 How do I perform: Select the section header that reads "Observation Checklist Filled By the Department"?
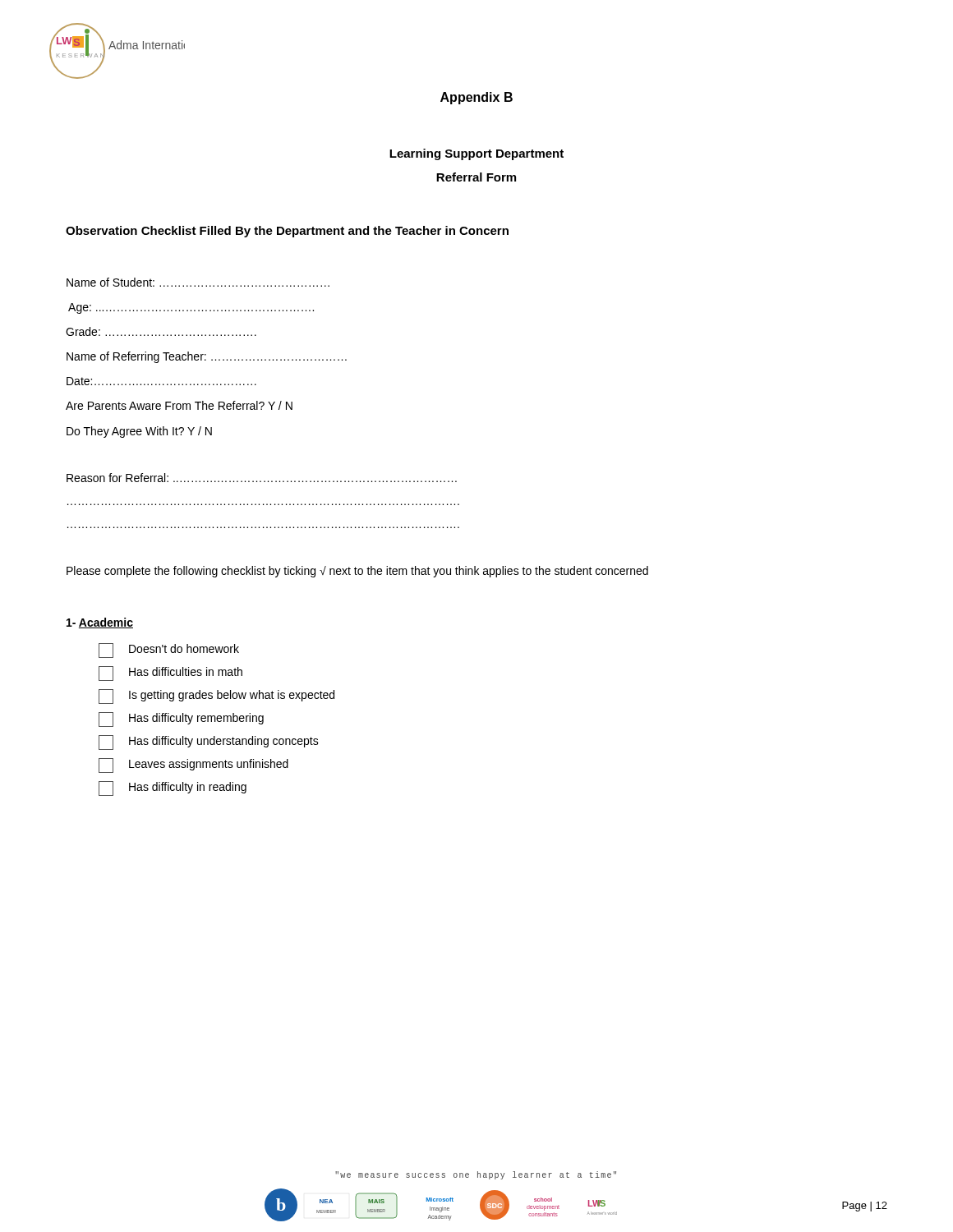click(288, 230)
